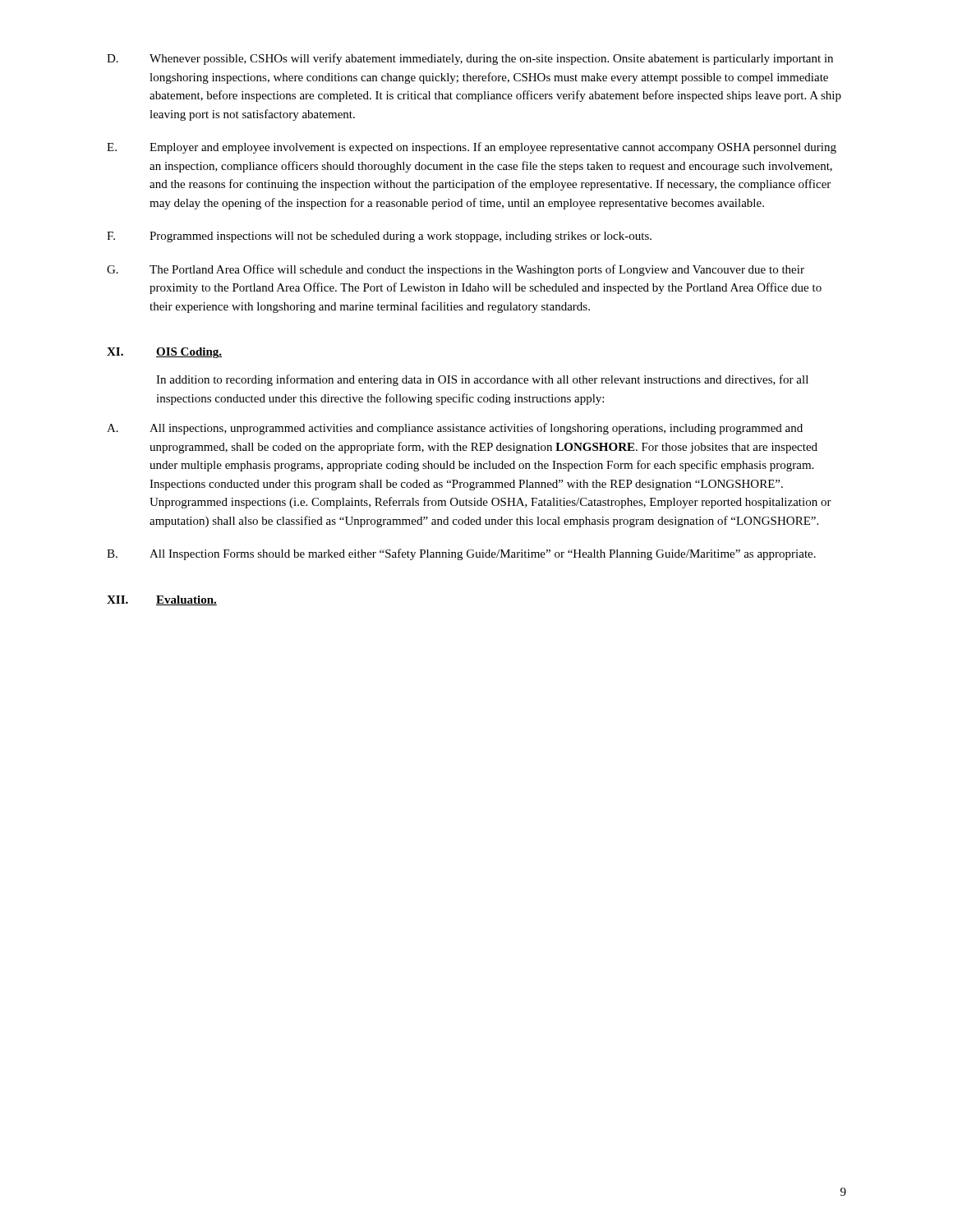The image size is (953, 1232).
Task: Select the list item that says "E. Employer and employee involvement is expected"
Action: pyautogui.click(x=476, y=175)
